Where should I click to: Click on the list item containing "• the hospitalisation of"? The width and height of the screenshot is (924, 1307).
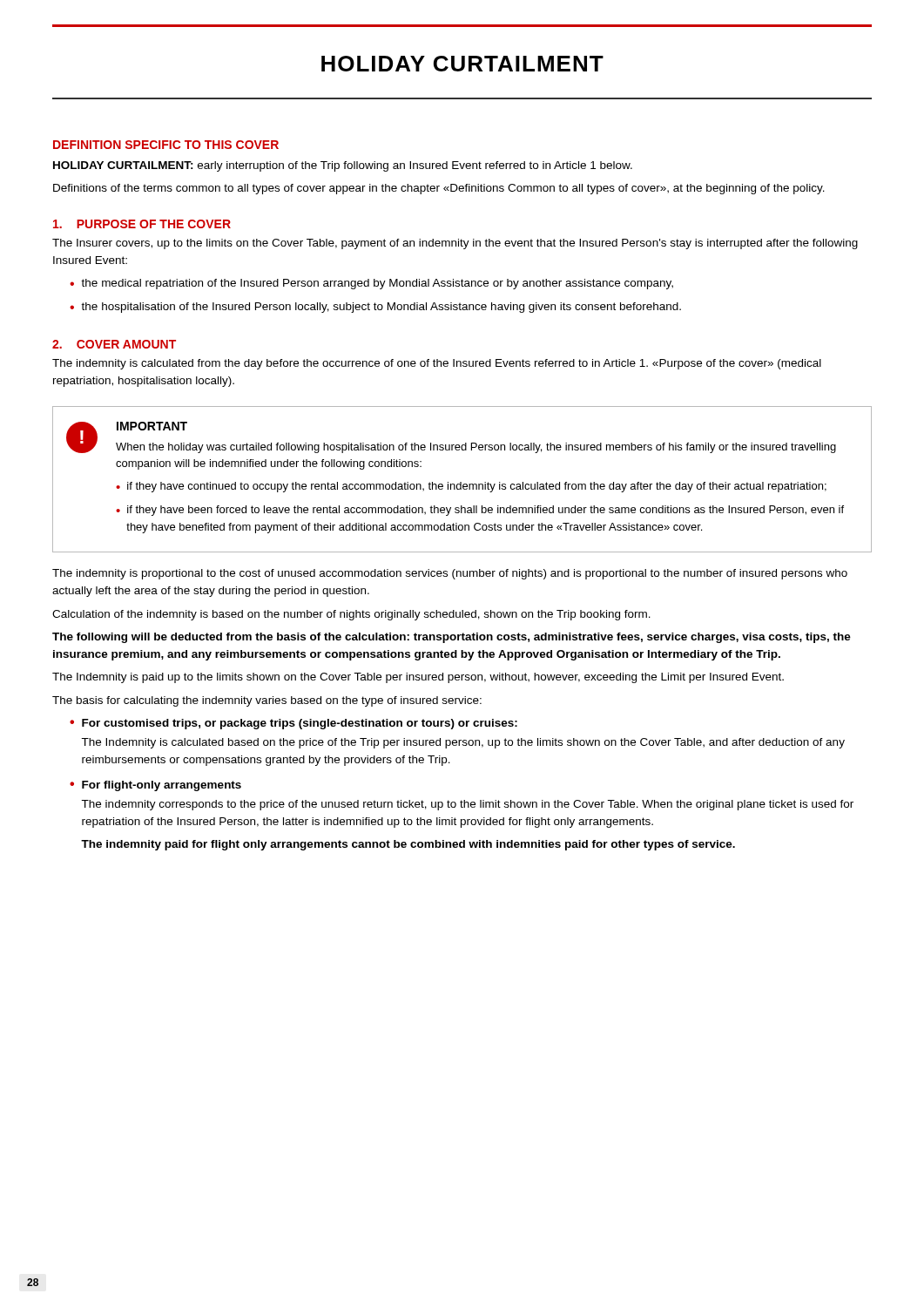point(376,308)
